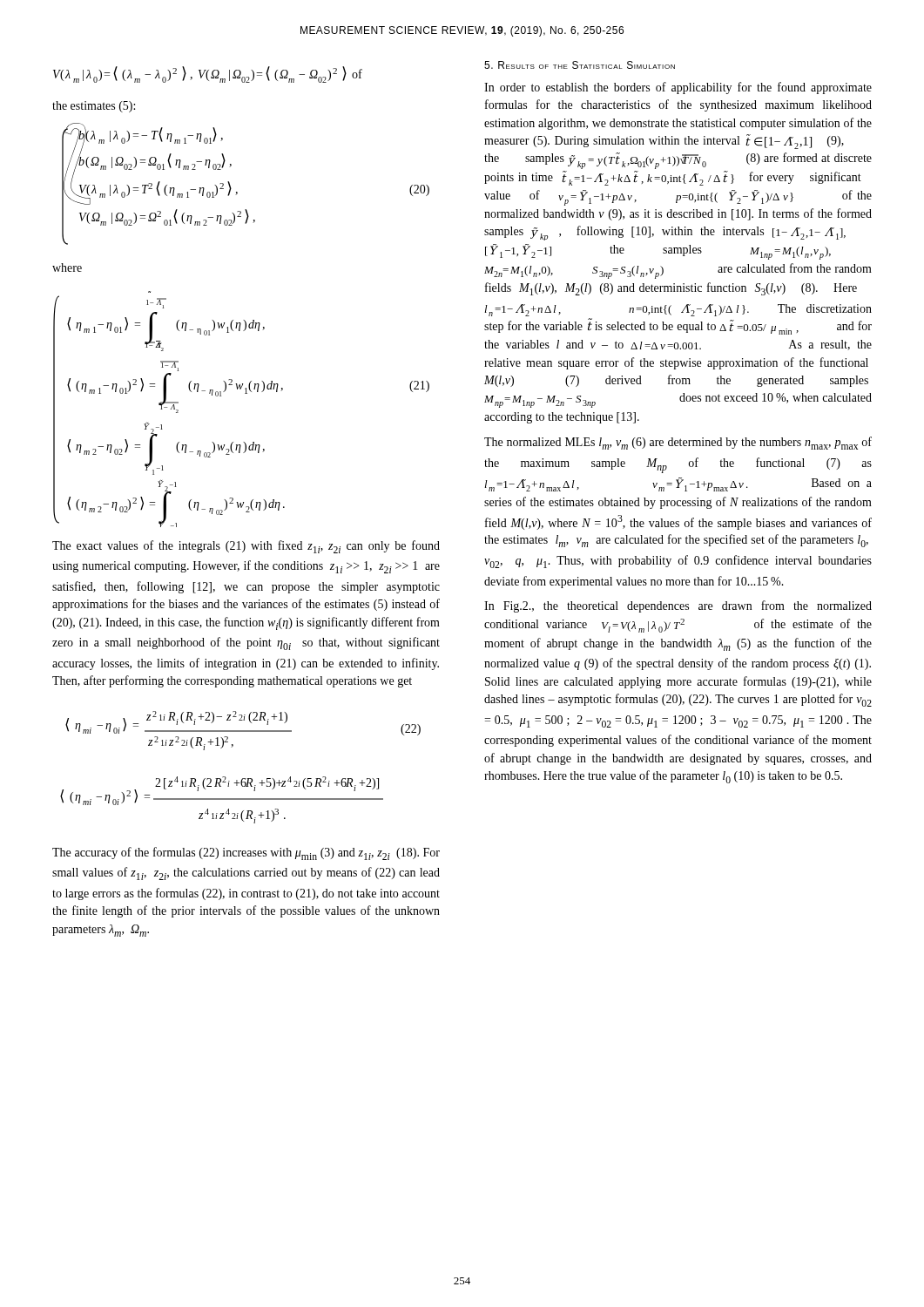Click on the text block that says "In order to establish the"
The height and width of the screenshot is (1307, 924).
[678, 252]
